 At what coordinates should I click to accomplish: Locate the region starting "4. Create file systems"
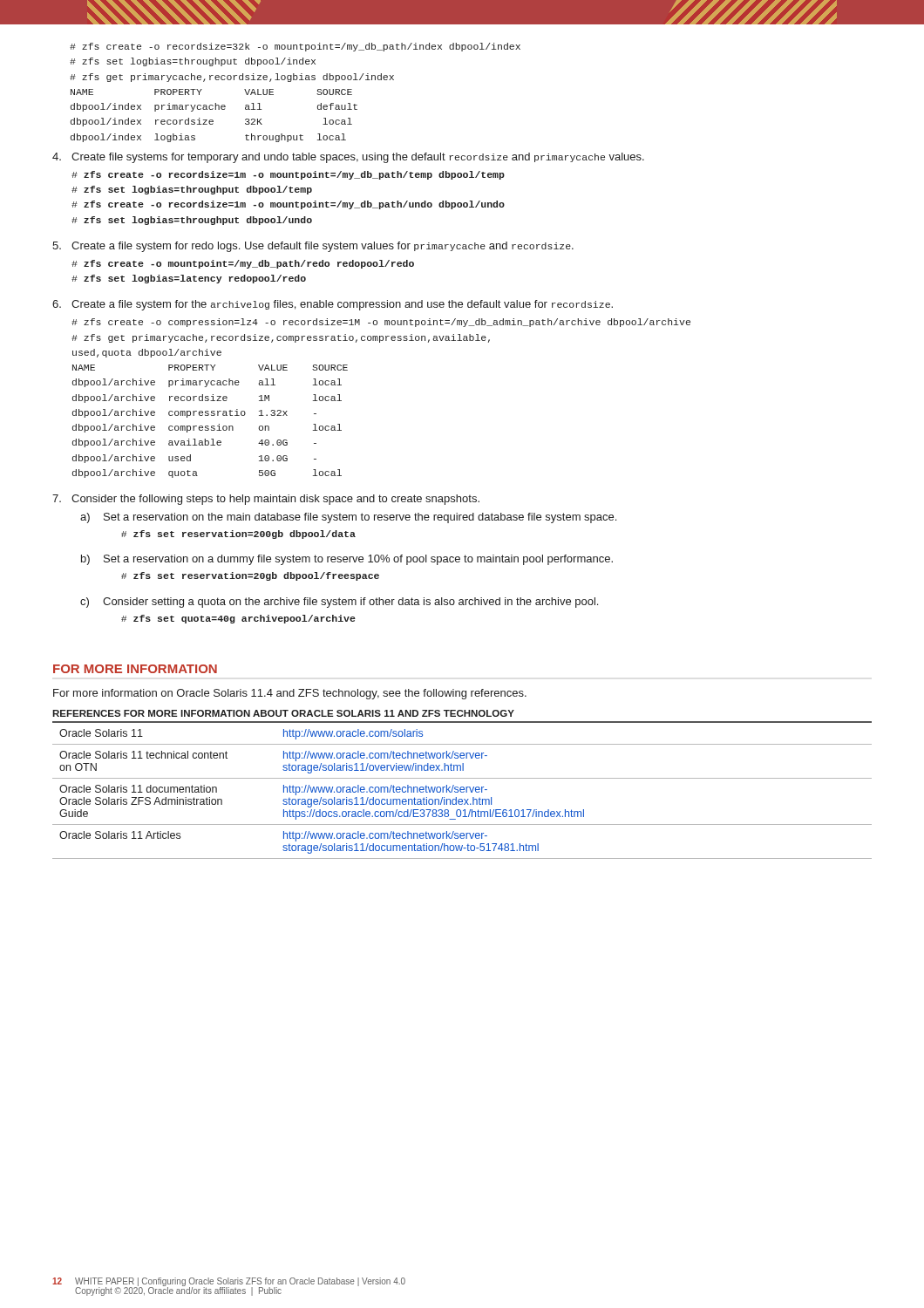click(462, 191)
